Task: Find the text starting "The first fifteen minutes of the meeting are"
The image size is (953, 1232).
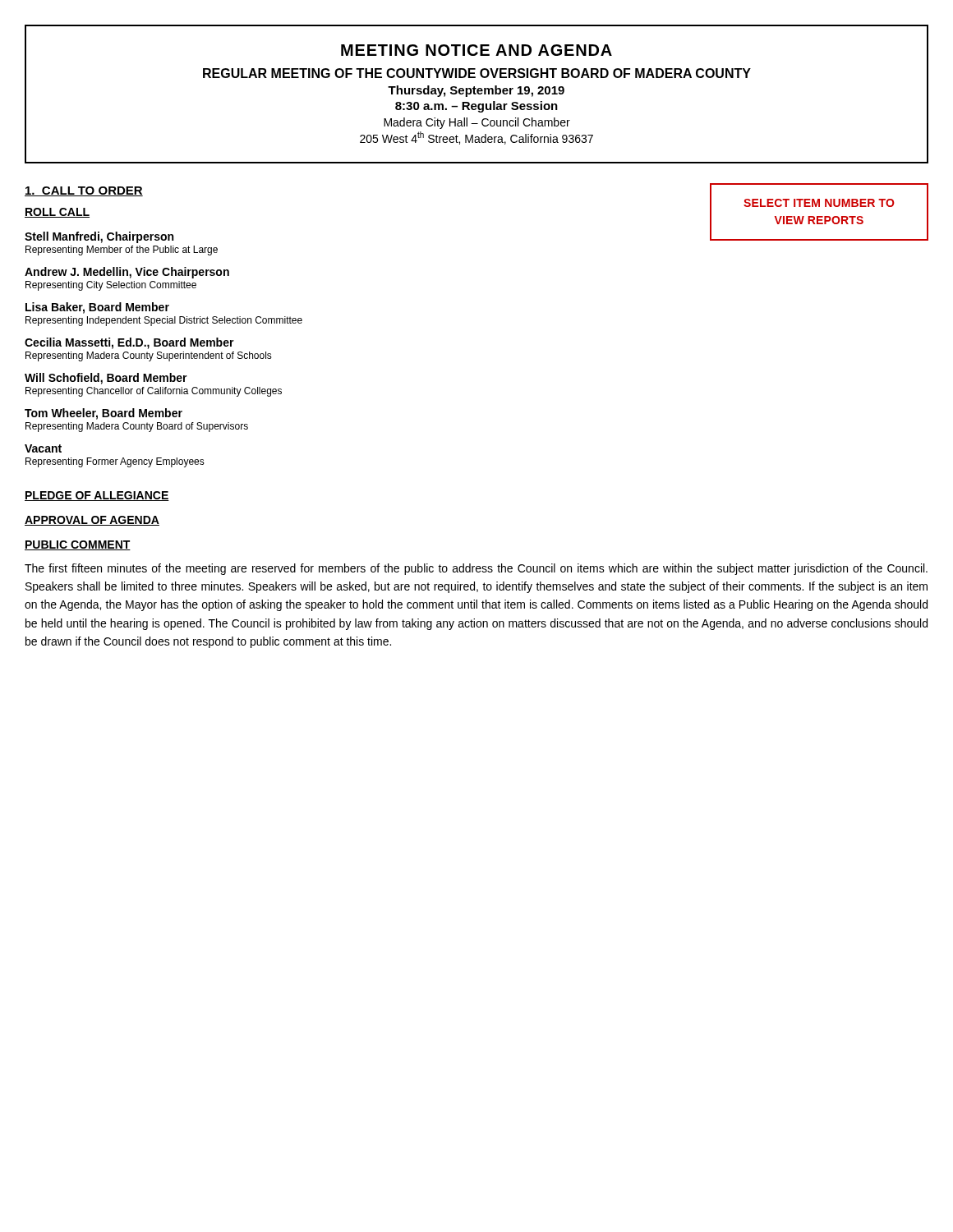Action: click(x=476, y=605)
